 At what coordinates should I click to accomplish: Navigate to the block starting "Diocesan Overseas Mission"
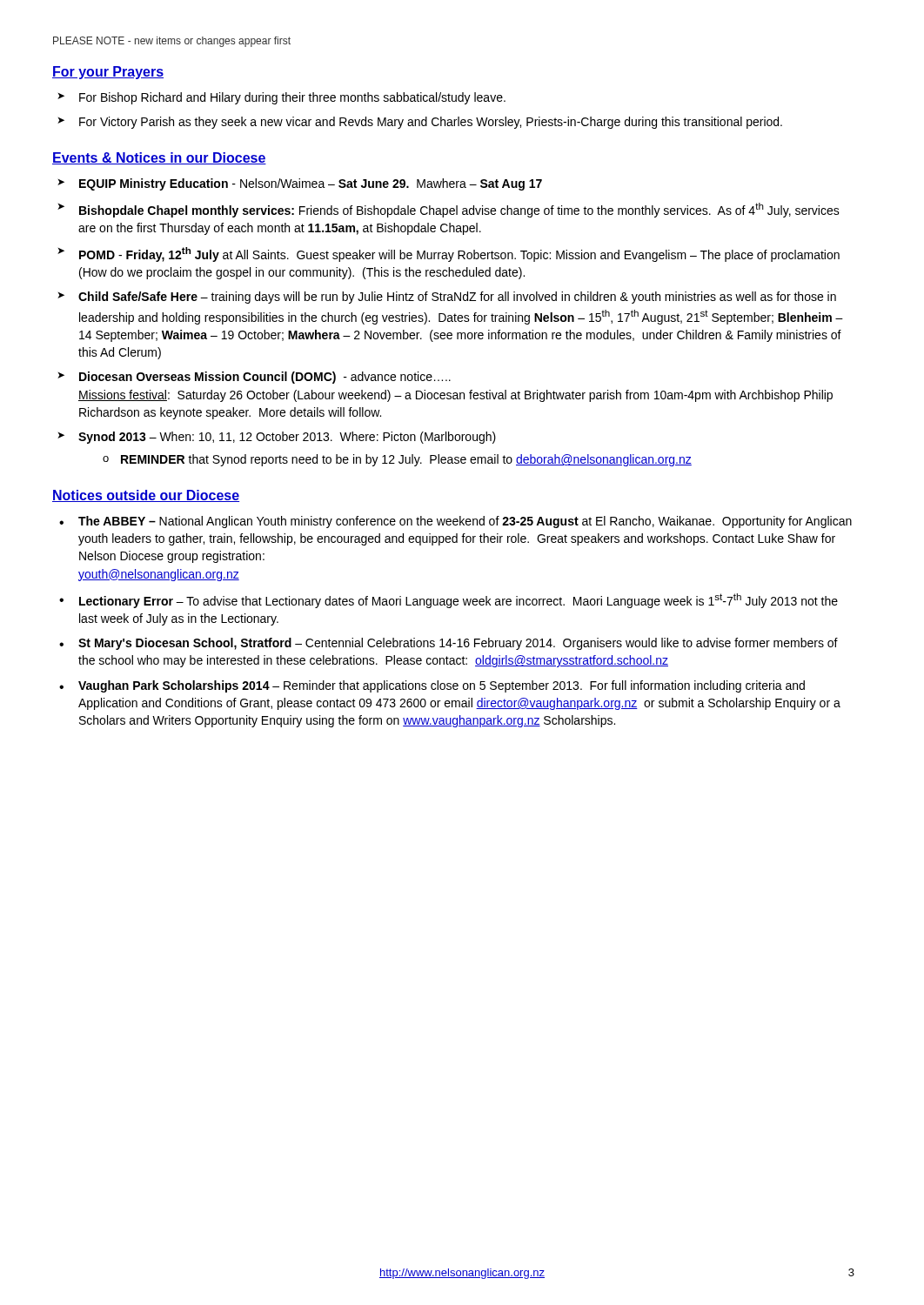[456, 395]
